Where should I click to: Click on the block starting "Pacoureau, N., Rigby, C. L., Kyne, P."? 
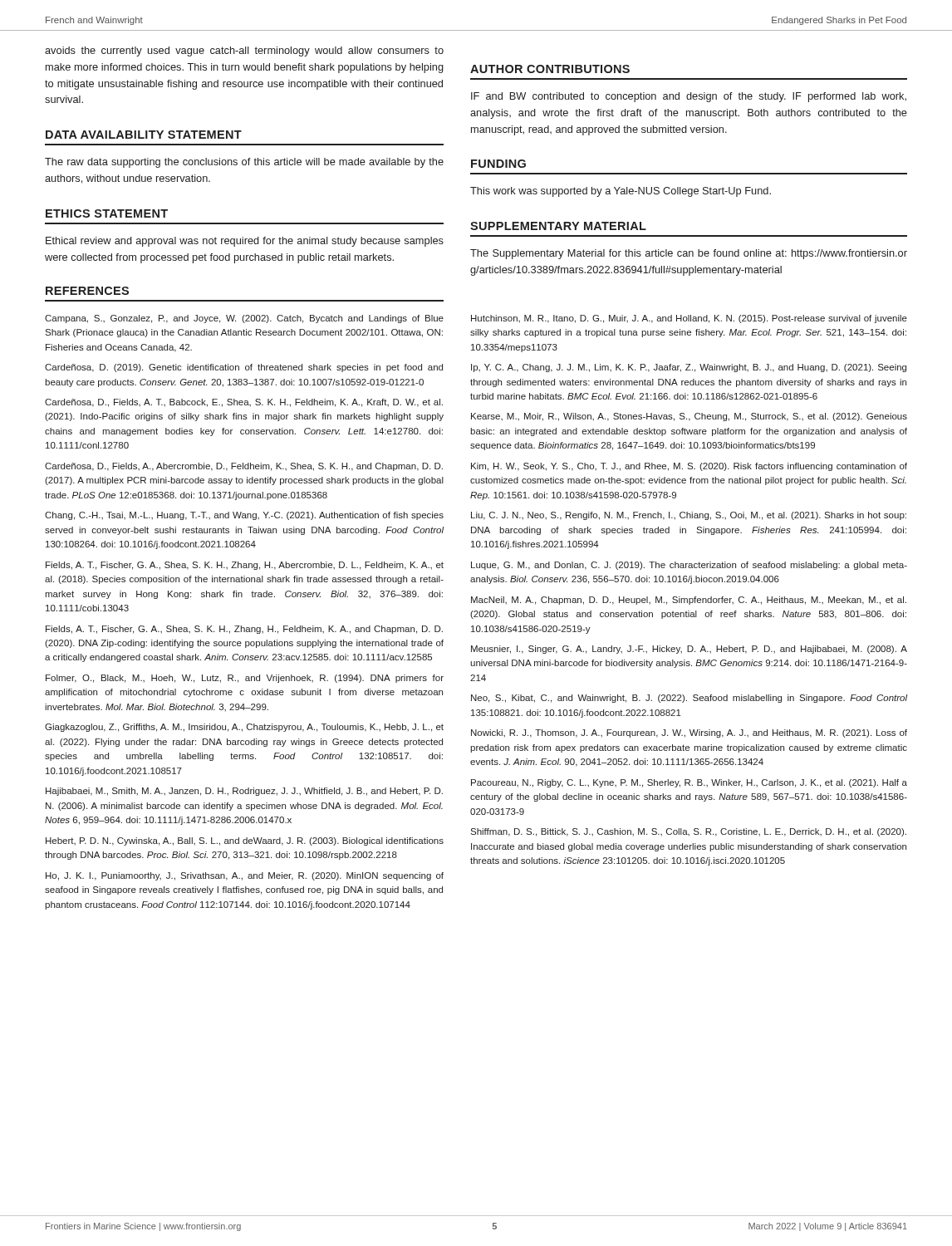tap(689, 797)
